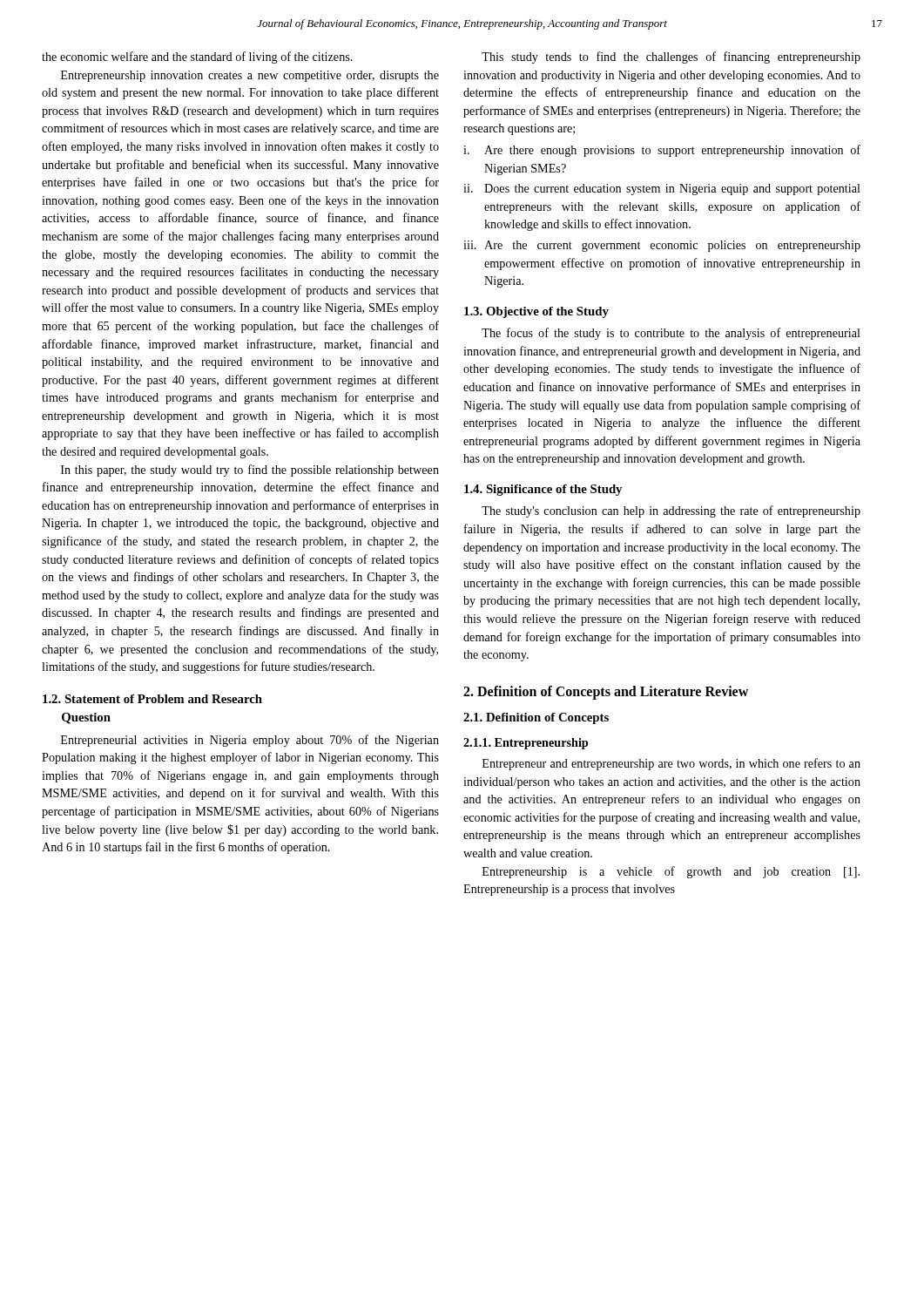Where is the passage that starts "the economic welfare"?

240,362
